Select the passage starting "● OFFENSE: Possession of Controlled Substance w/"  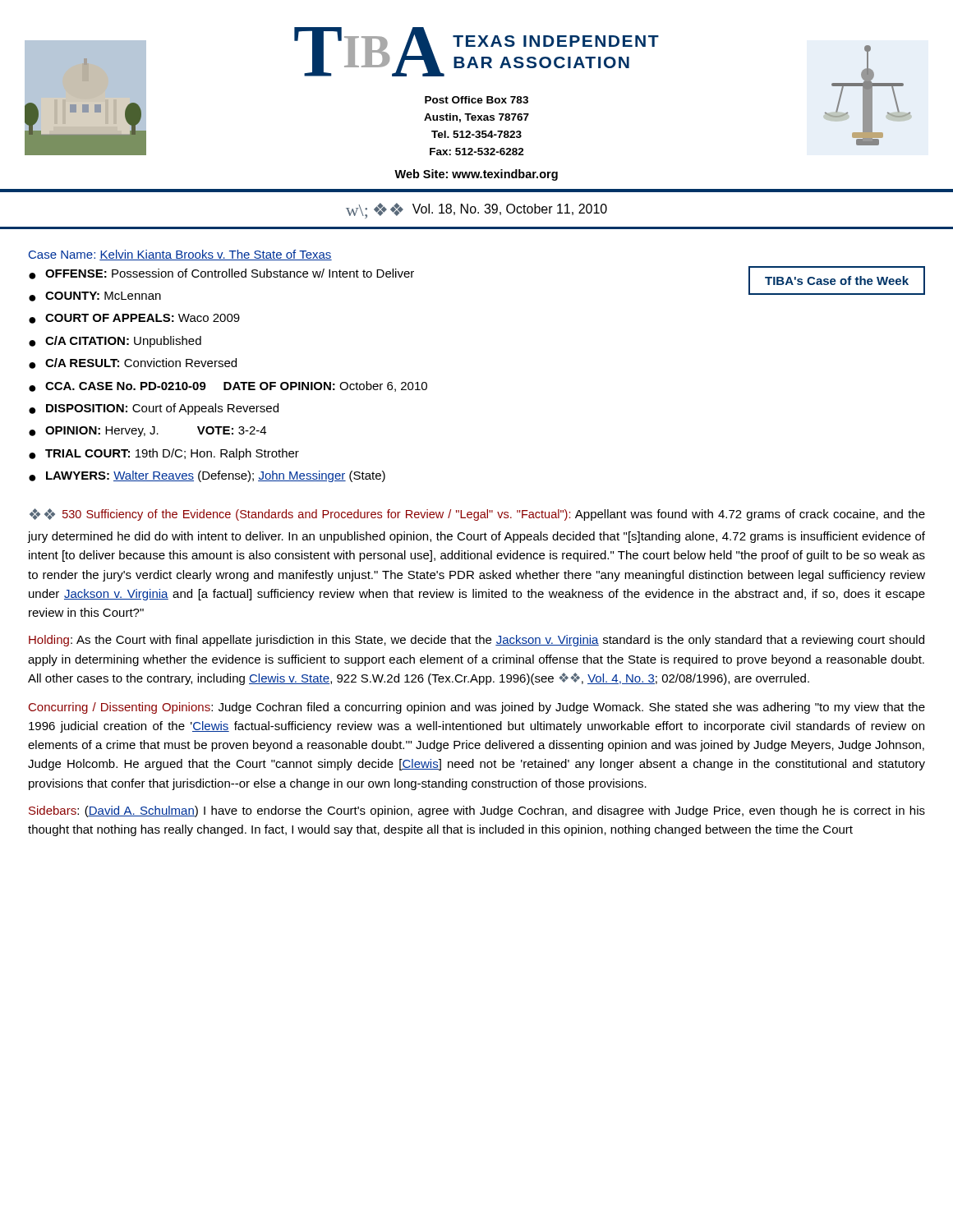(x=221, y=275)
